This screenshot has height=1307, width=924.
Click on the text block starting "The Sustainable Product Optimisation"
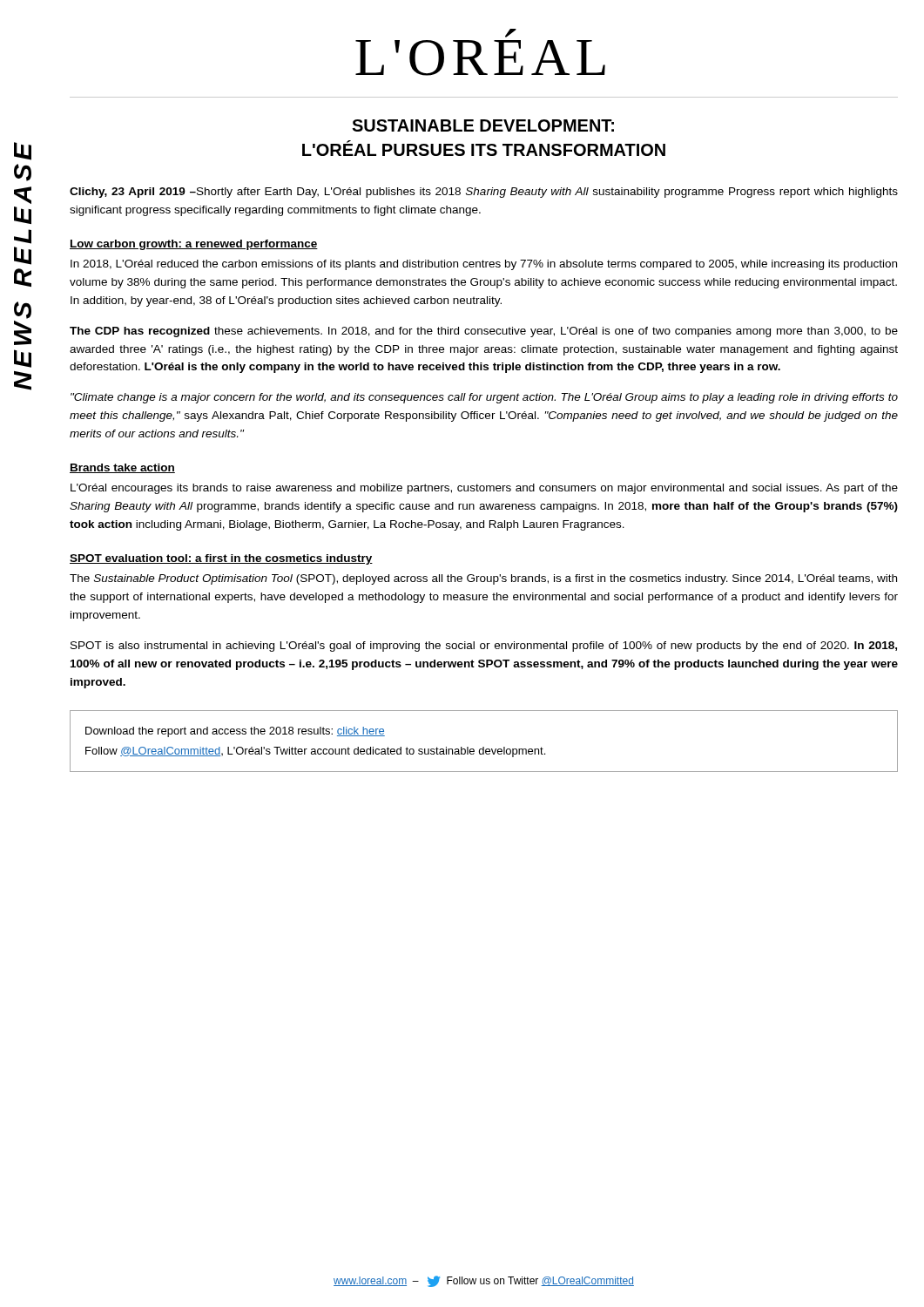(484, 596)
